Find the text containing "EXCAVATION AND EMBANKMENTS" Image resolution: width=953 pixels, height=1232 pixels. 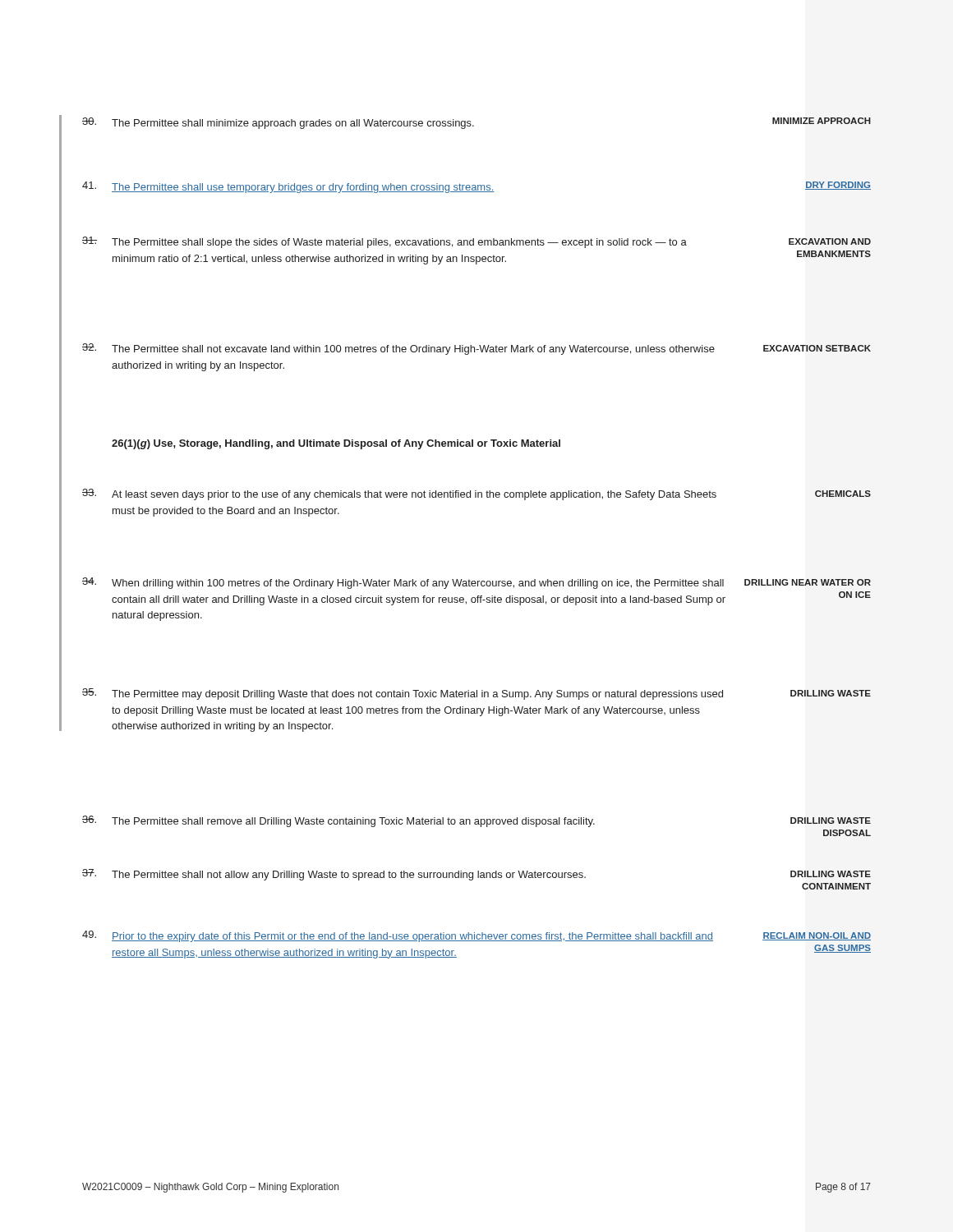click(x=830, y=248)
